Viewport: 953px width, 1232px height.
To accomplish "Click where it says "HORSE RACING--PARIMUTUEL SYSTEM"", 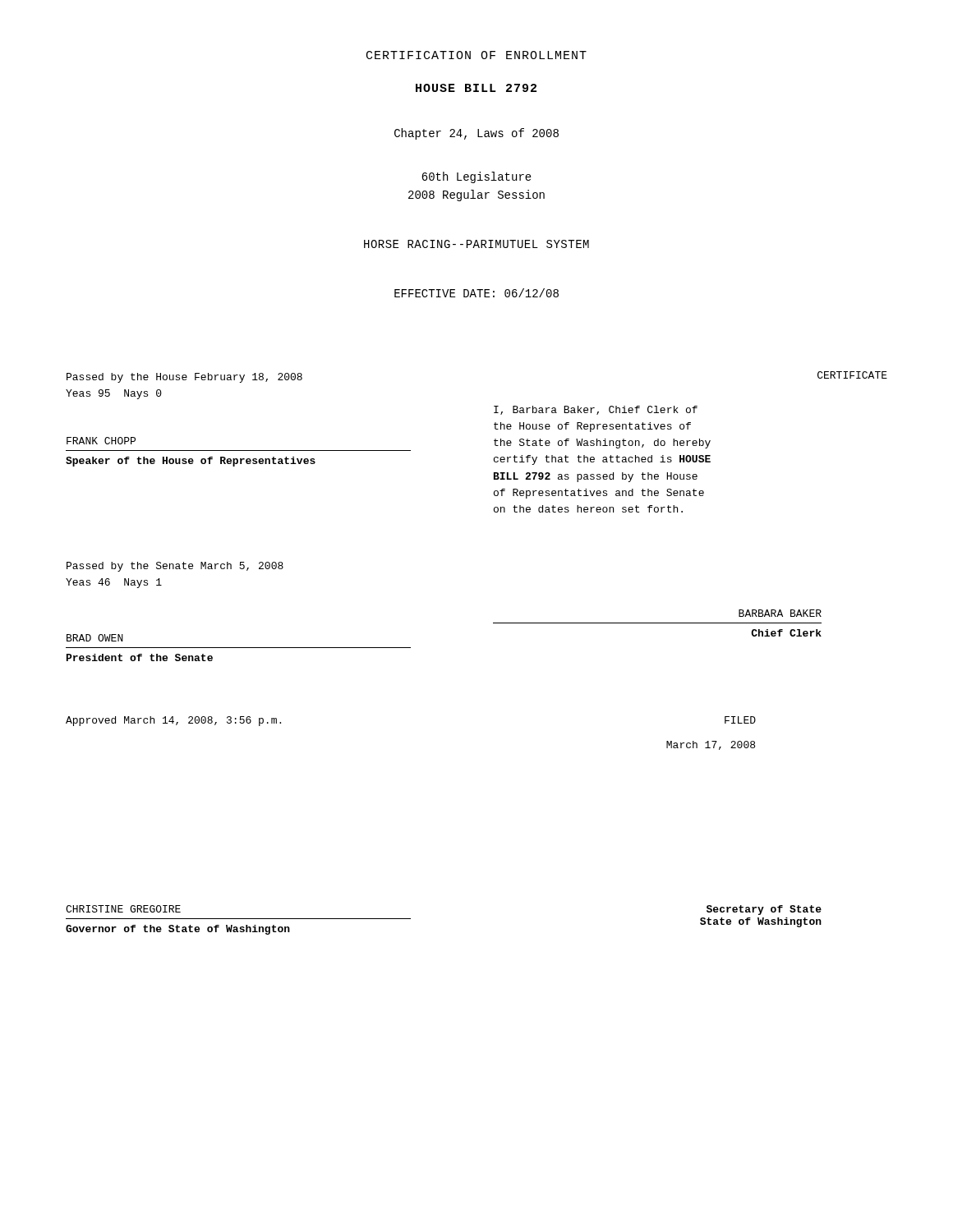I will (x=476, y=245).
